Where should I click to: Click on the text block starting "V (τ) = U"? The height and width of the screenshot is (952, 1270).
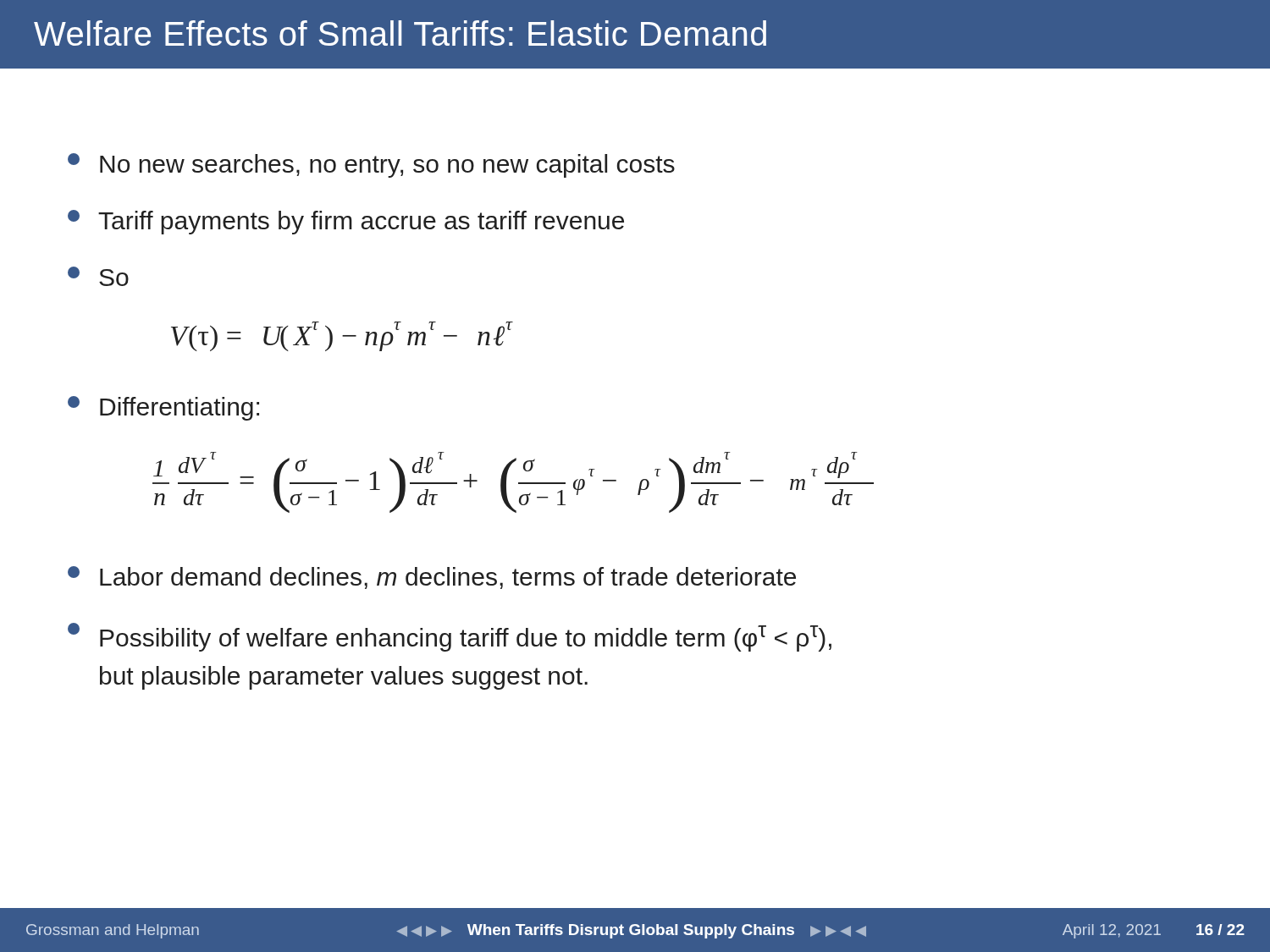click(389, 334)
